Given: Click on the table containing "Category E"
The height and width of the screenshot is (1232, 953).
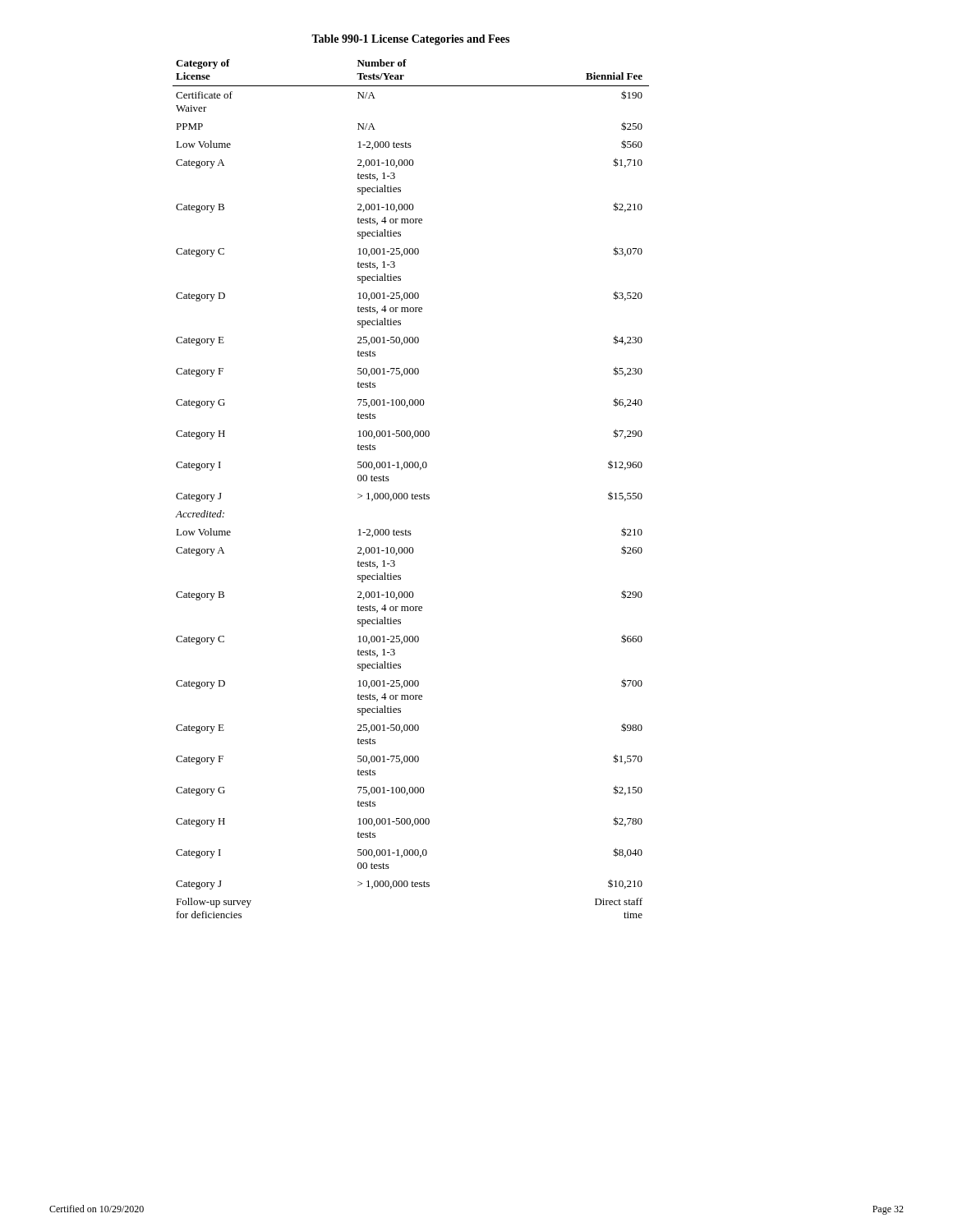Looking at the screenshot, I should pyautogui.click(x=411, y=489).
